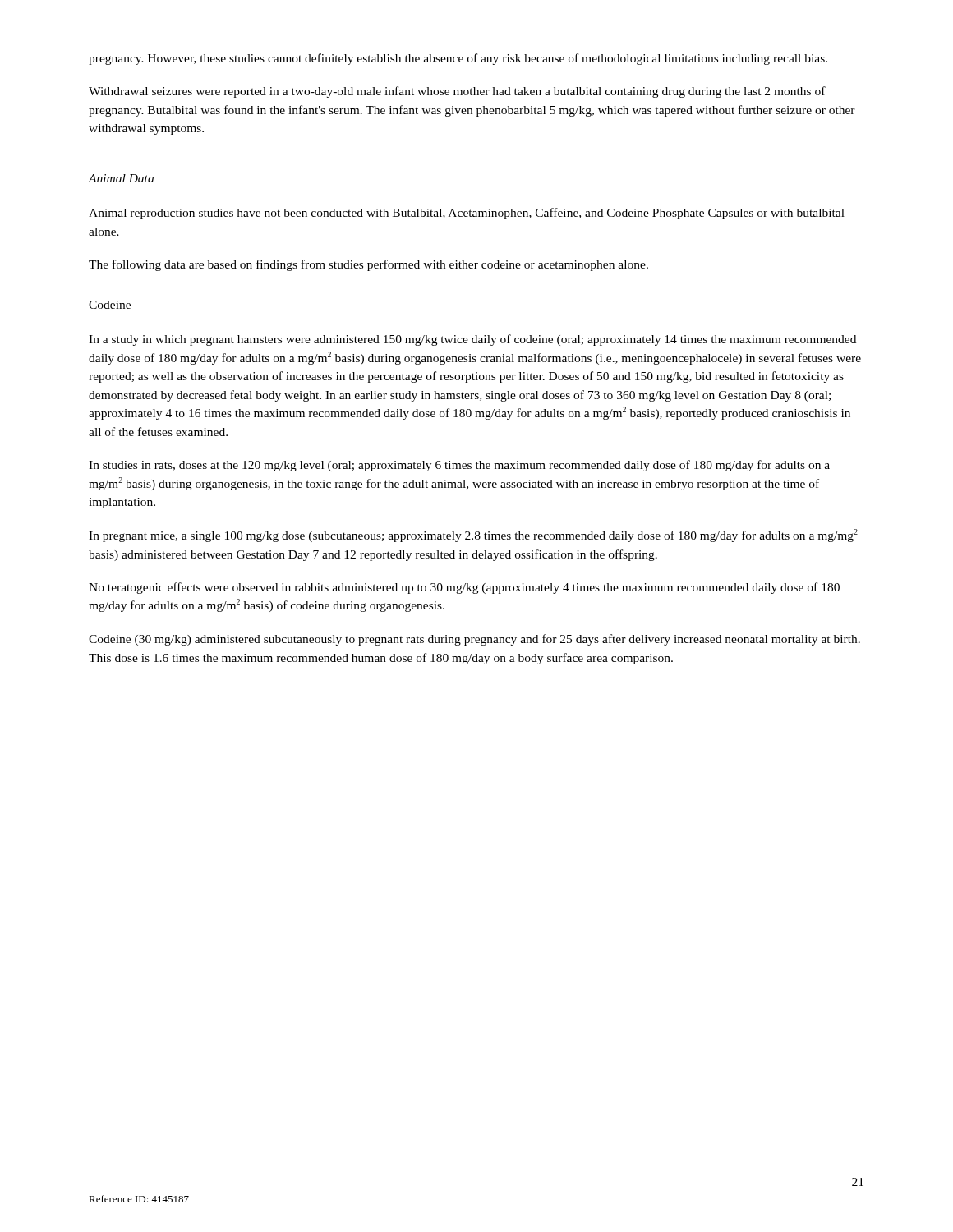Locate the block of text that opens with "Animal reproduction studies have not"
Screen dimensions: 1232x953
467,222
